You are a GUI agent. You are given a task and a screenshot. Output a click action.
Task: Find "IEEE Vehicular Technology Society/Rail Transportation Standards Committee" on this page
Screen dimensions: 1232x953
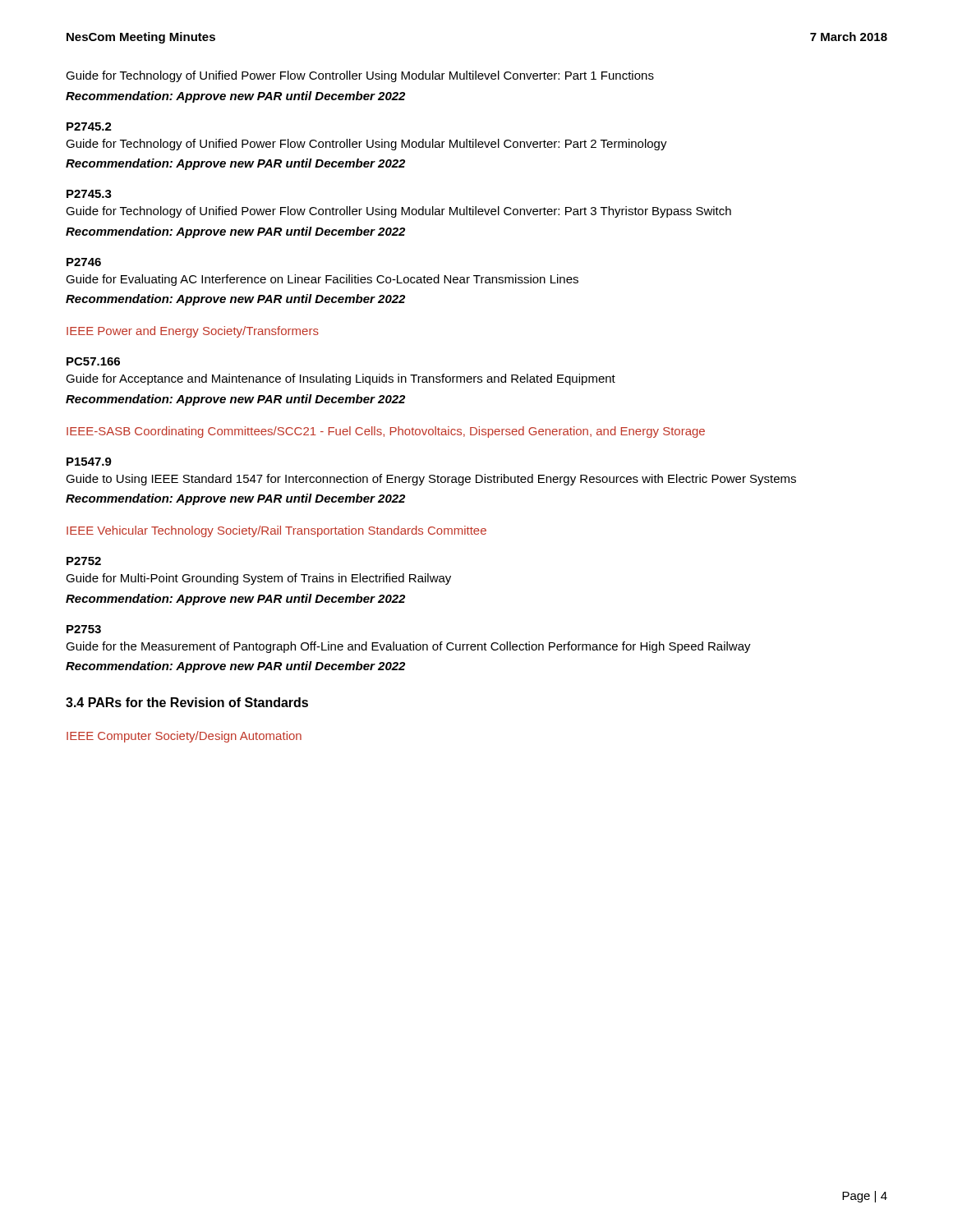pyautogui.click(x=276, y=530)
